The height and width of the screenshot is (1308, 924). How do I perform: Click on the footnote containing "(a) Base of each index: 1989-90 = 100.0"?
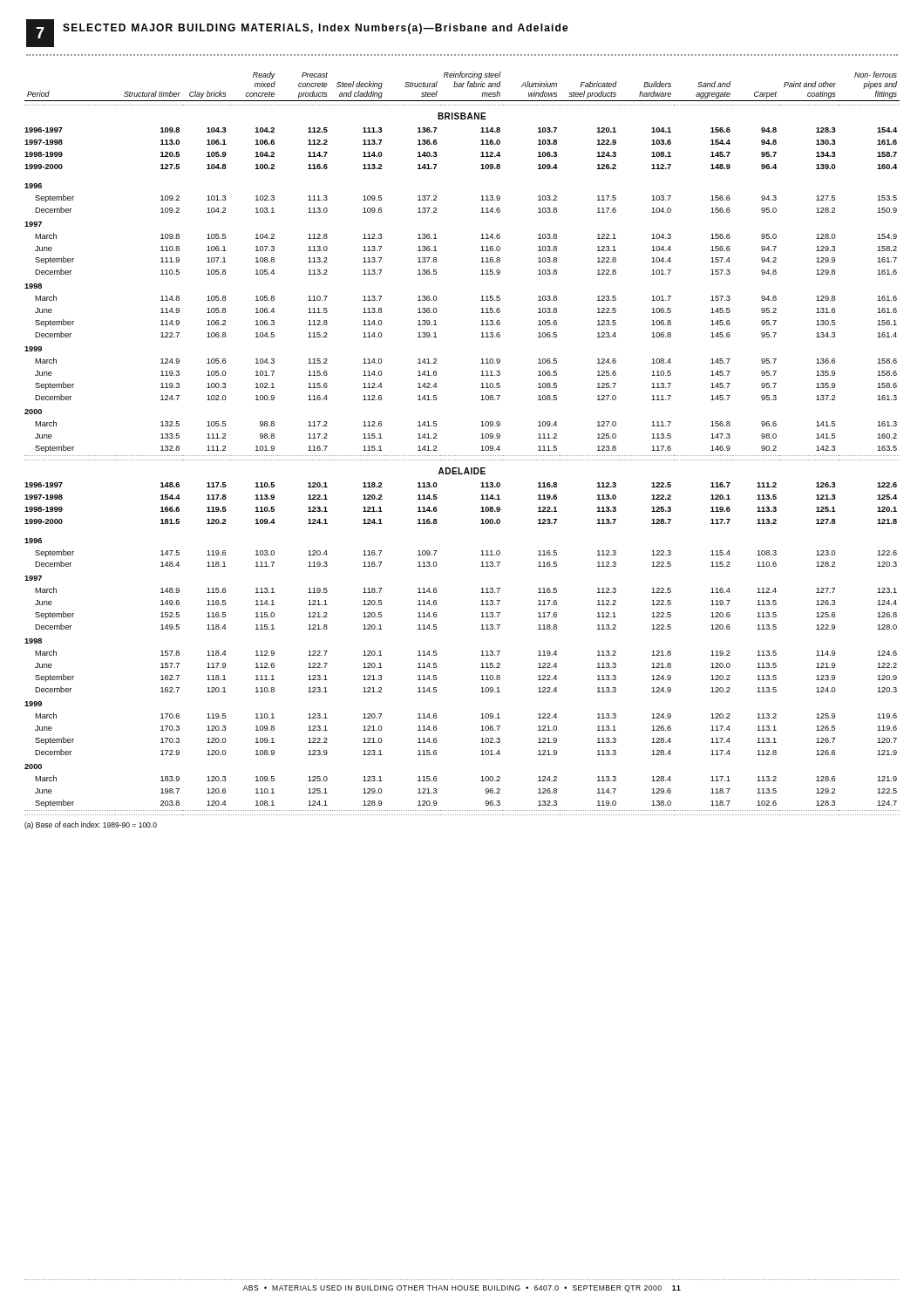click(x=91, y=824)
